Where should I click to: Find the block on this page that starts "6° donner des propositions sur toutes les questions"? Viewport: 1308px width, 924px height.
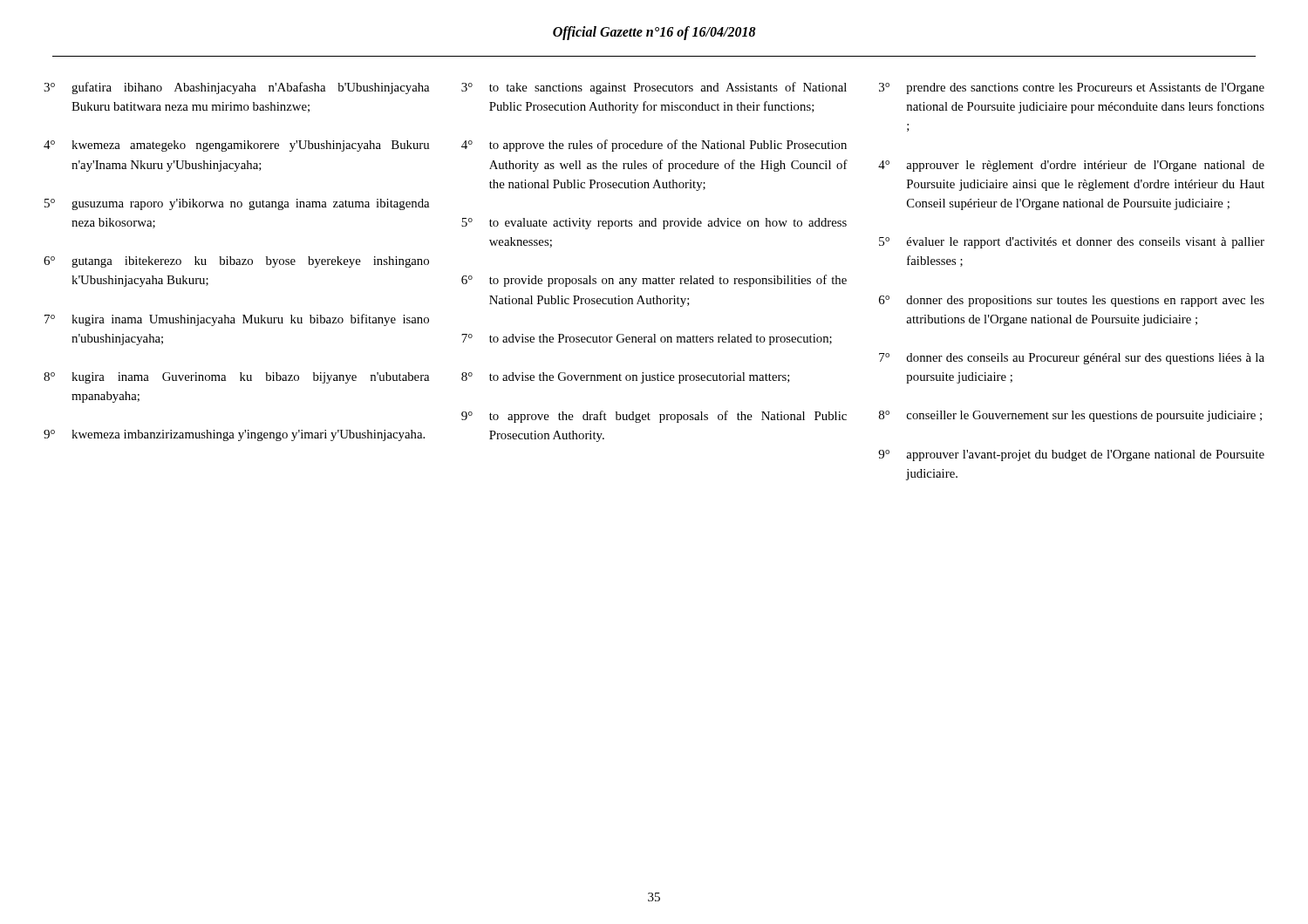tap(1071, 309)
